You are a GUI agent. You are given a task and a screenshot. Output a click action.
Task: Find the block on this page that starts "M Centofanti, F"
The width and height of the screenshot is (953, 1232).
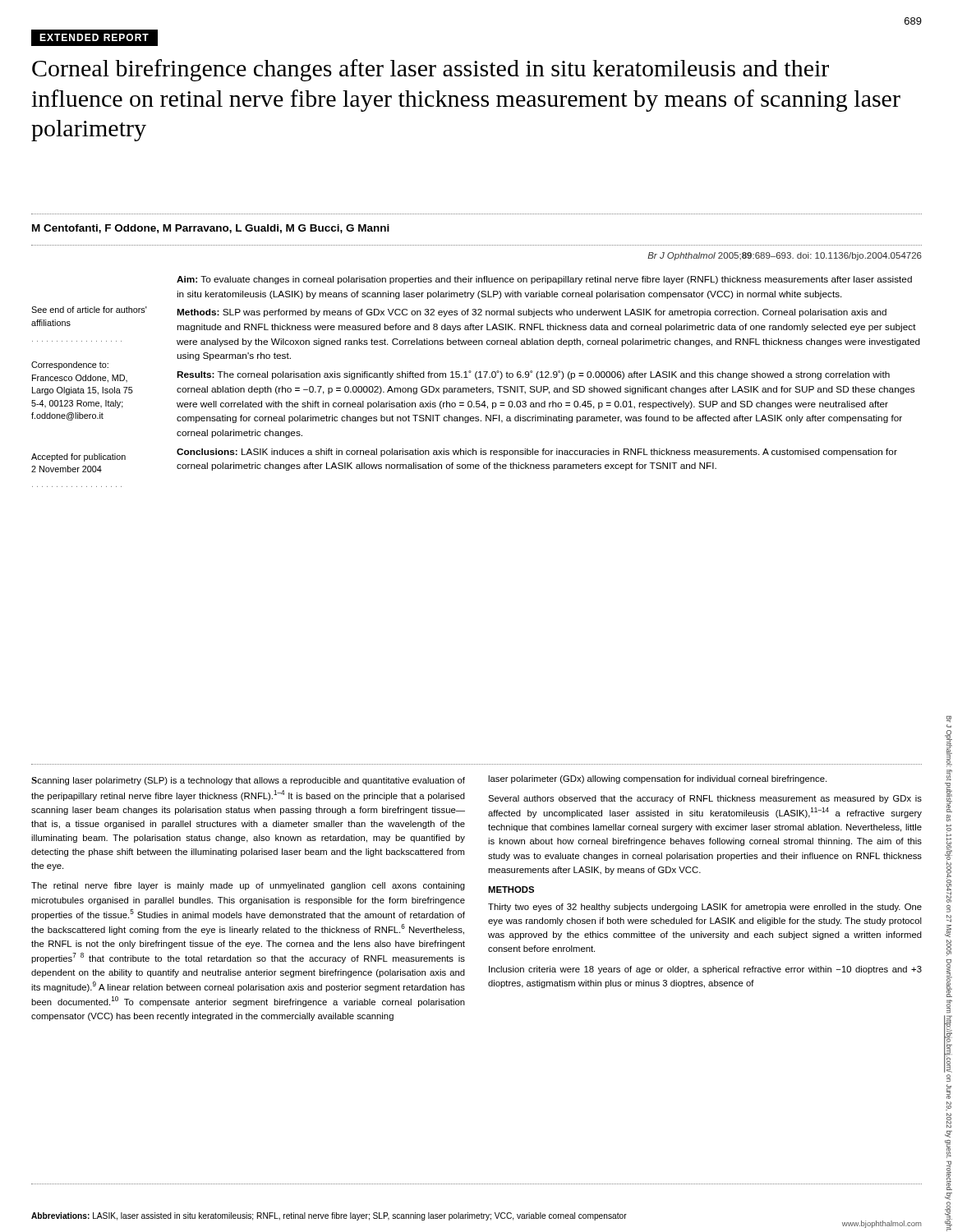(210, 228)
